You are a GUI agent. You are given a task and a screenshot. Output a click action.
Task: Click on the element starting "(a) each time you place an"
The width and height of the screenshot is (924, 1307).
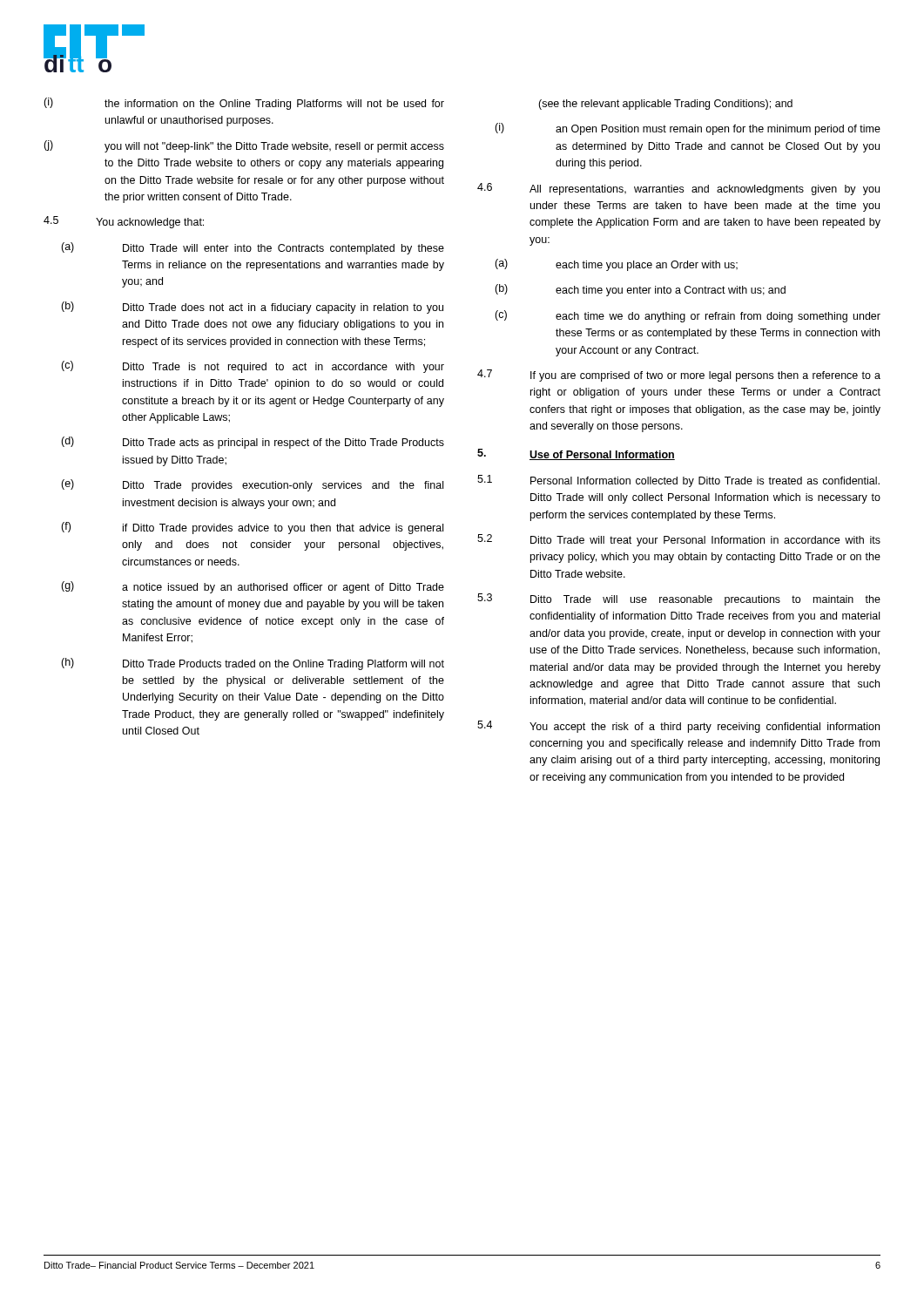(679, 266)
